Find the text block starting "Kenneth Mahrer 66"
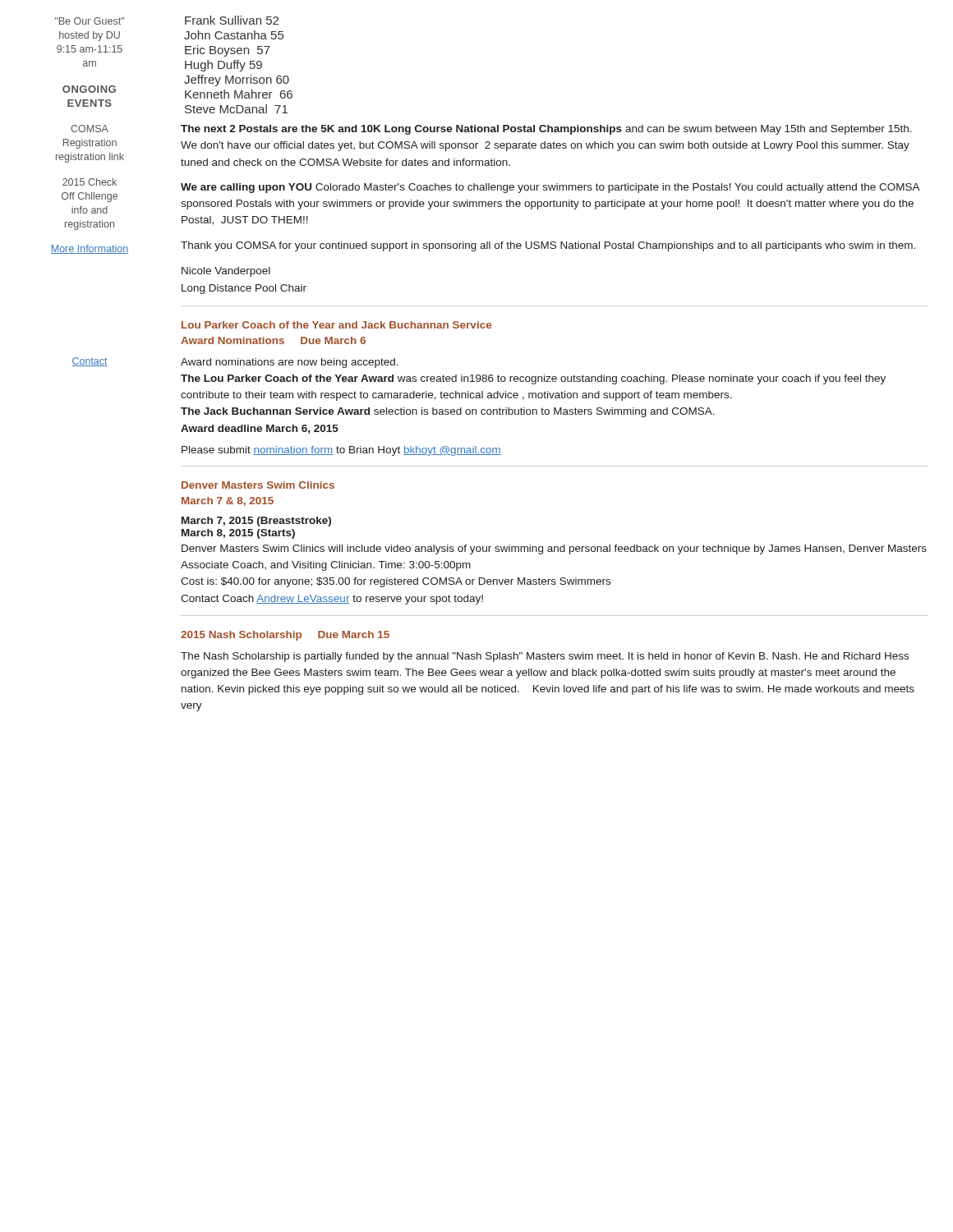The height and width of the screenshot is (1232, 953). click(x=238, y=94)
